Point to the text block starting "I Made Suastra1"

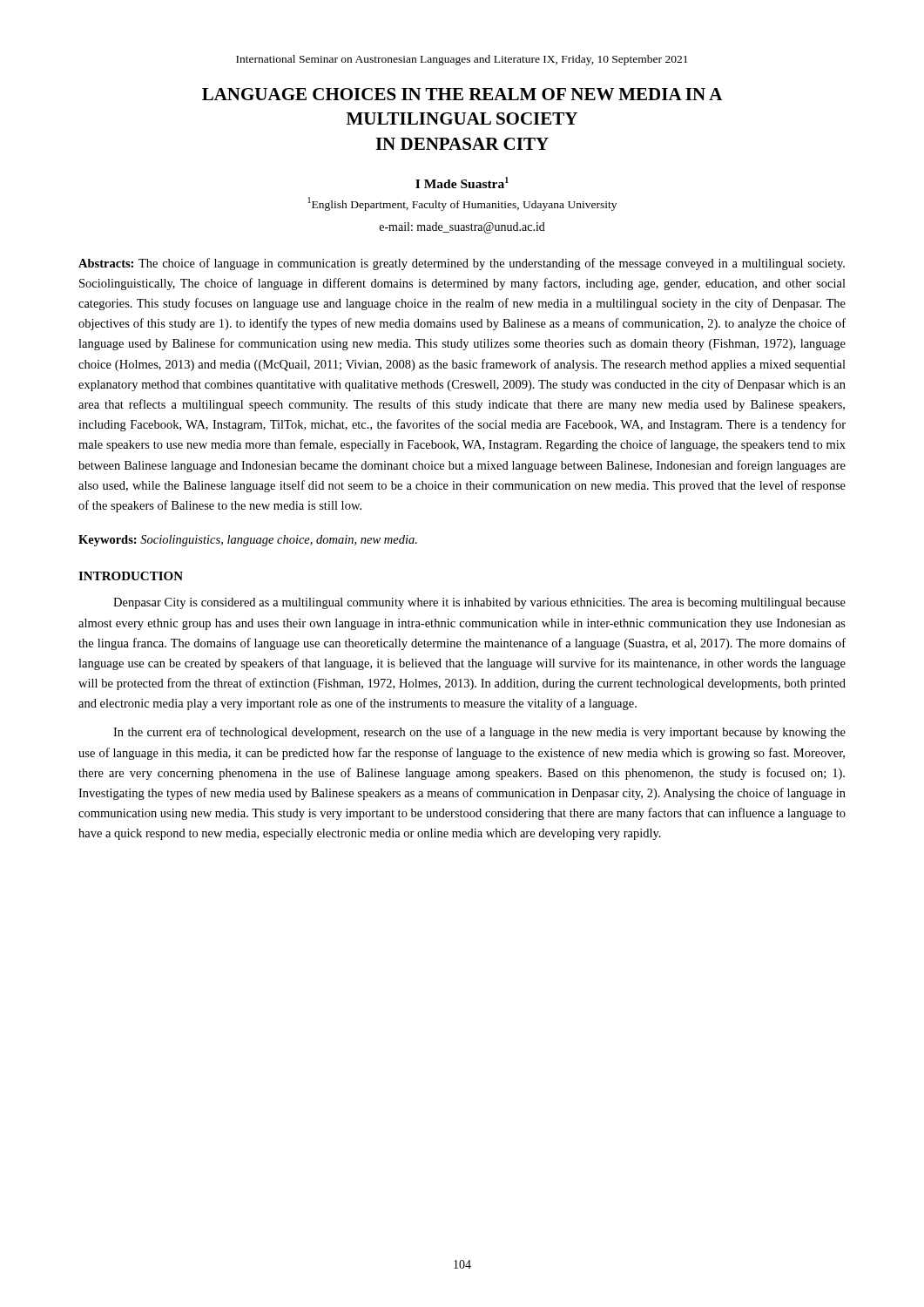[x=462, y=183]
